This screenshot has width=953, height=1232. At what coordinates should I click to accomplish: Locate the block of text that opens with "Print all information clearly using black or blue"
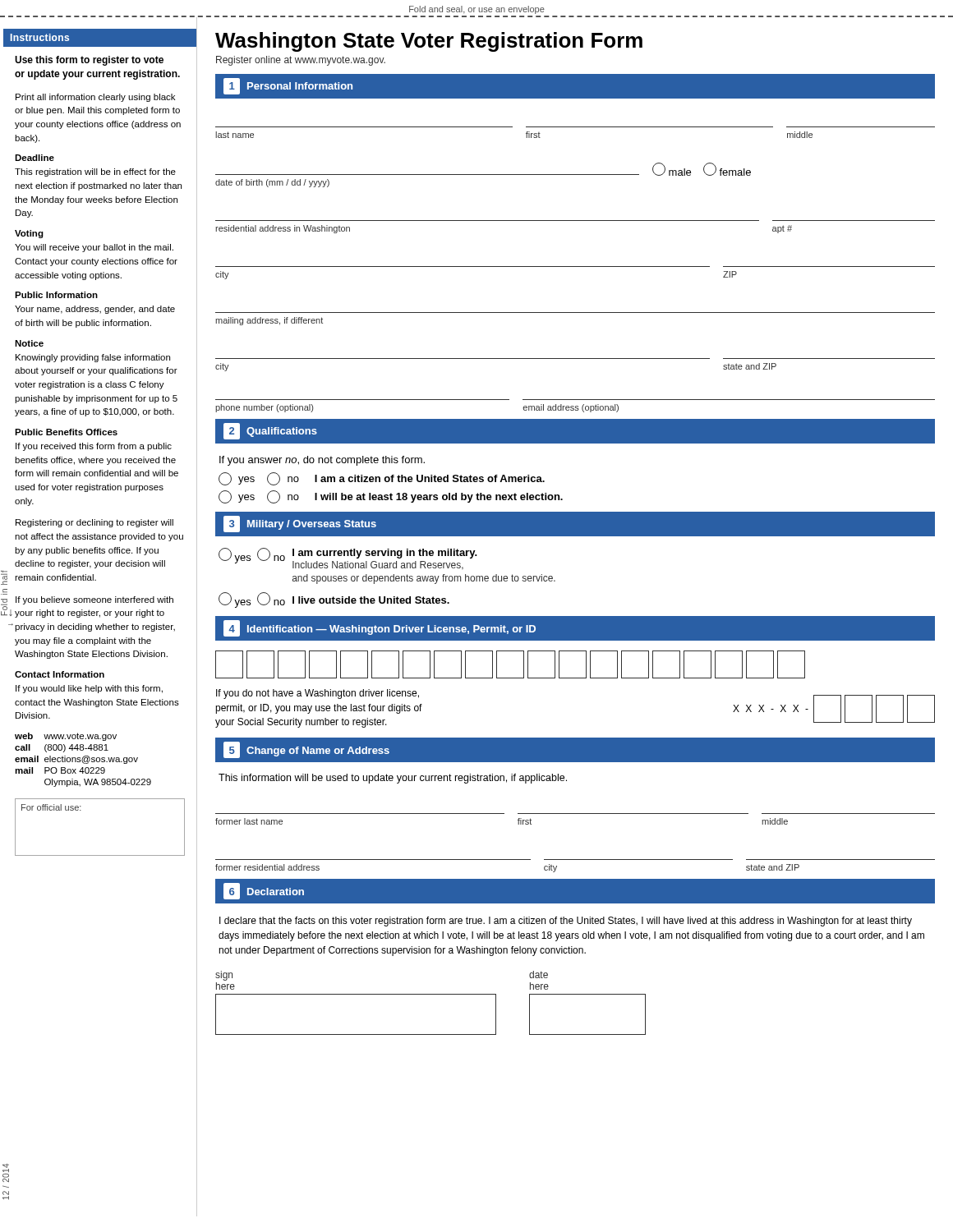98,117
